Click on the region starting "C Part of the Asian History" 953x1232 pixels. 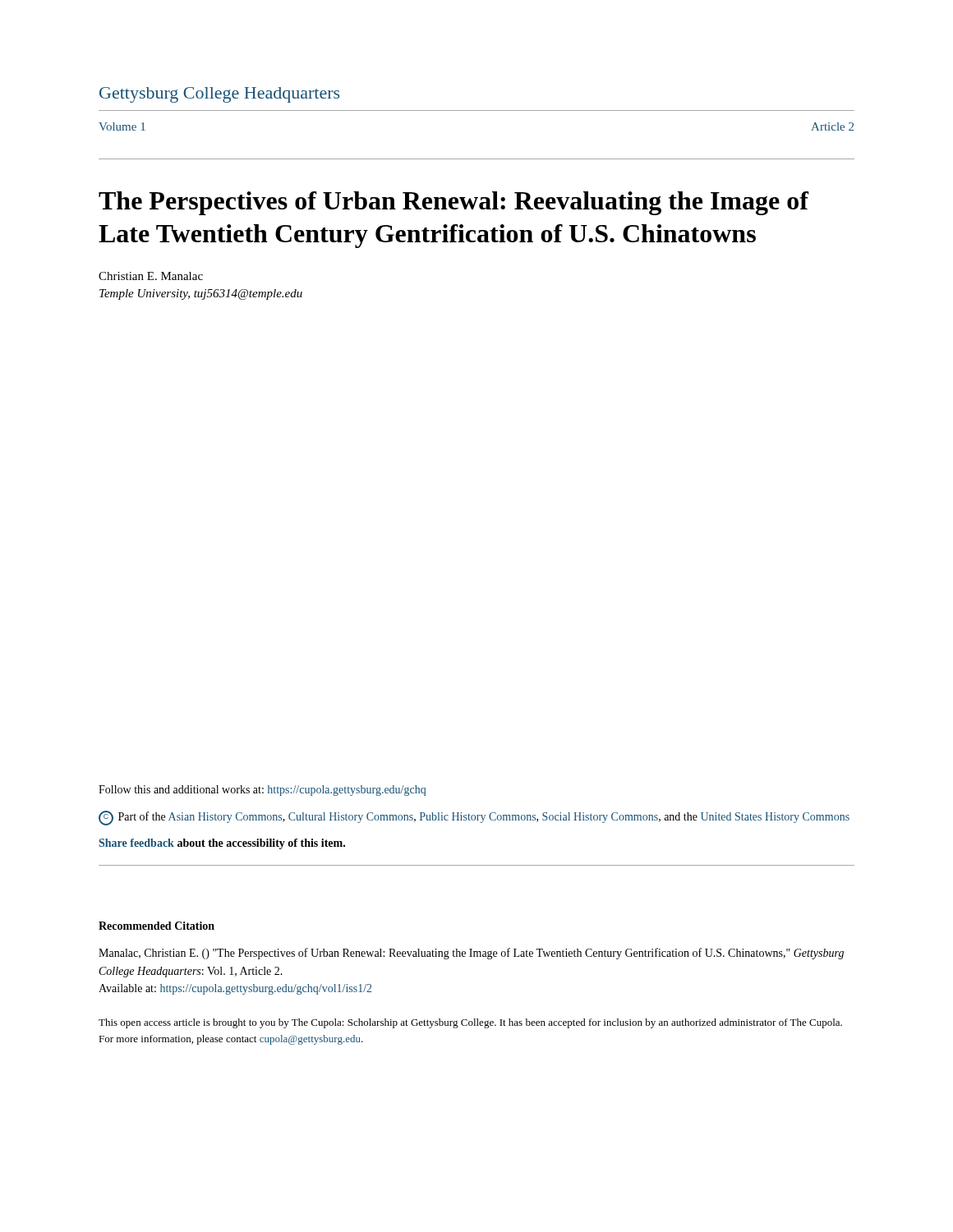click(476, 817)
